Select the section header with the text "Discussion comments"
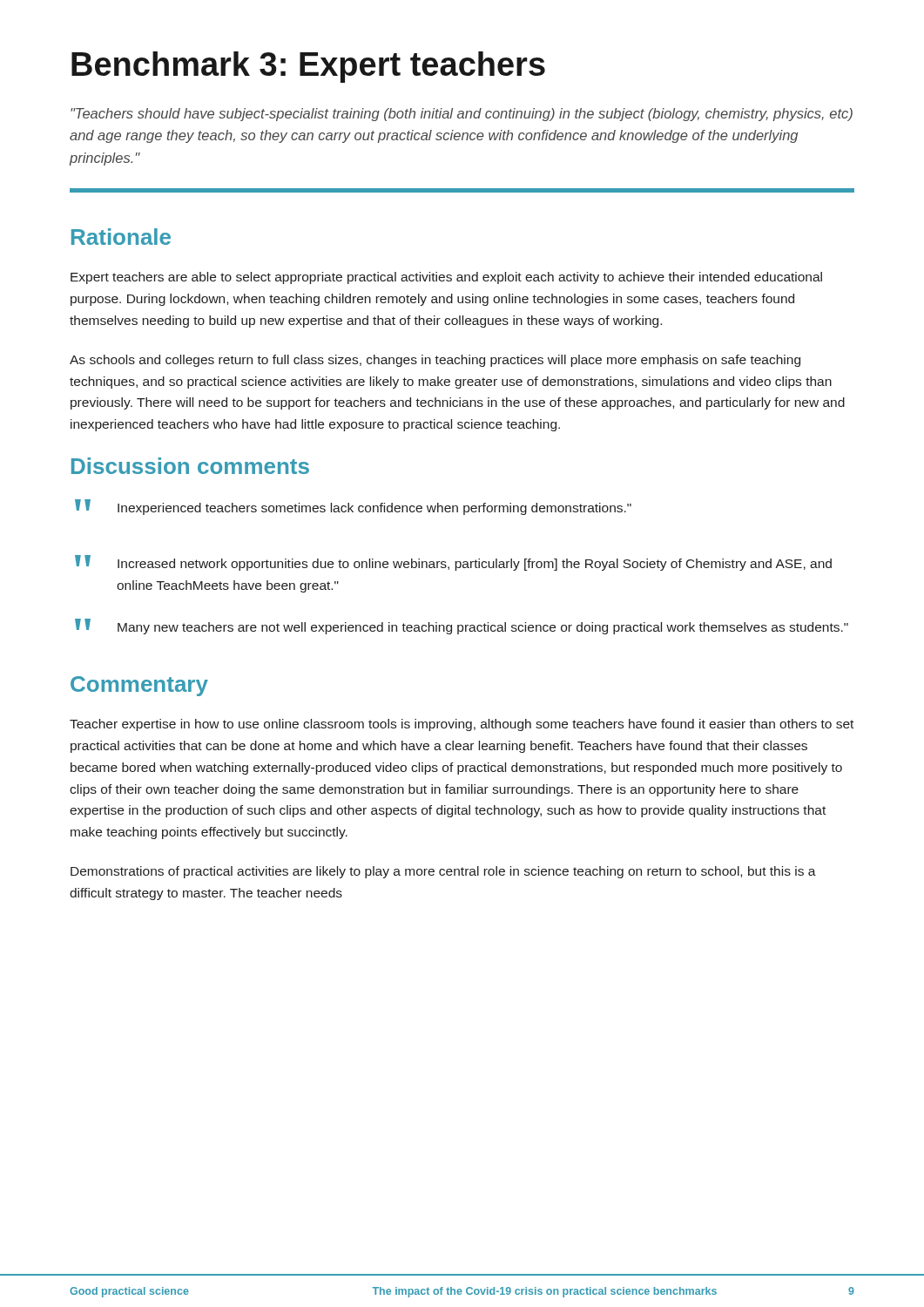The width and height of the screenshot is (924, 1307). (x=190, y=466)
